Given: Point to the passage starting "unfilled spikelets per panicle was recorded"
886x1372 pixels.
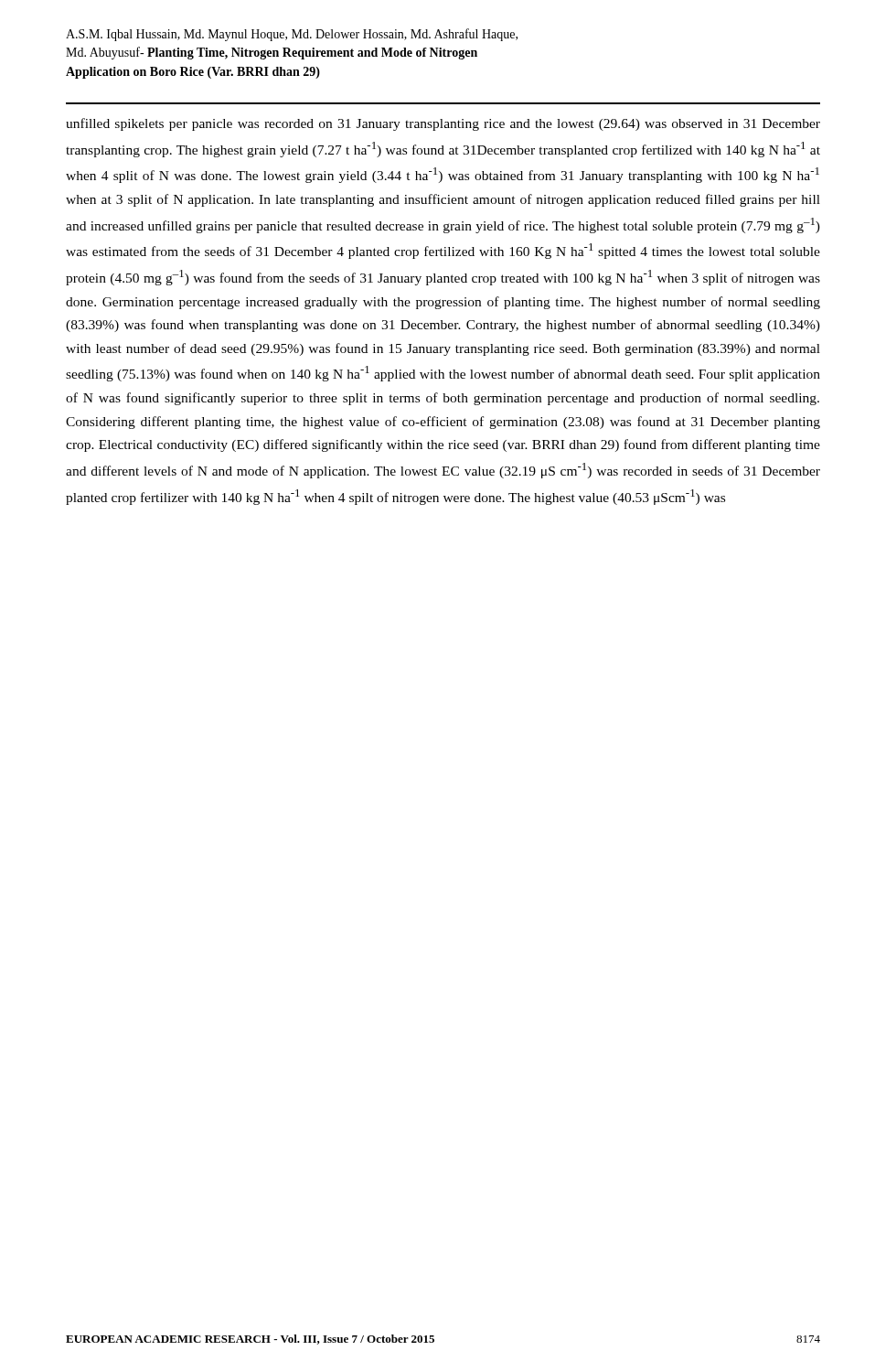Looking at the screenshot, I should (x=443, y=310).
